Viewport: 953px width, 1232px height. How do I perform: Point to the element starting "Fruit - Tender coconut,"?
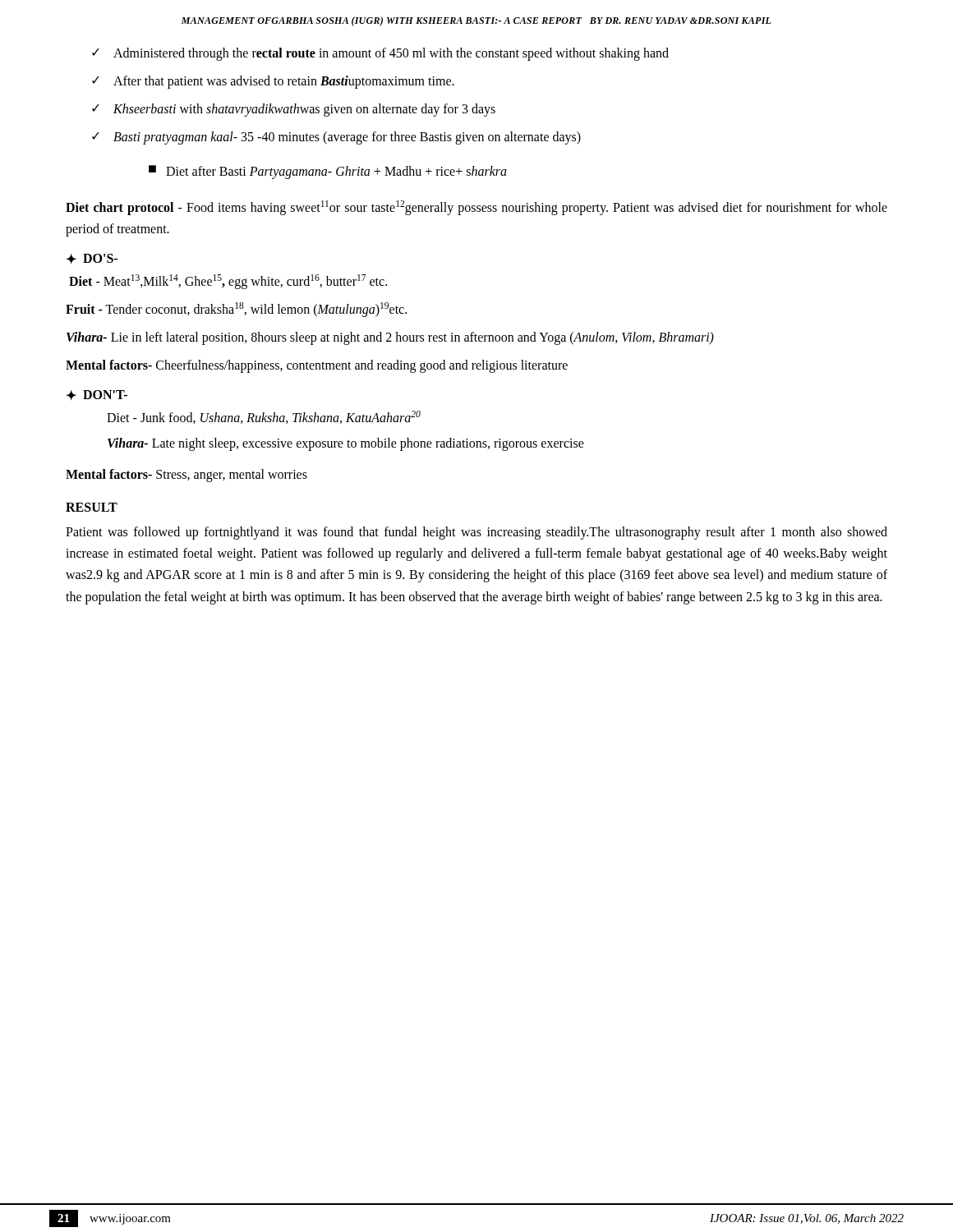coord(237,309)
